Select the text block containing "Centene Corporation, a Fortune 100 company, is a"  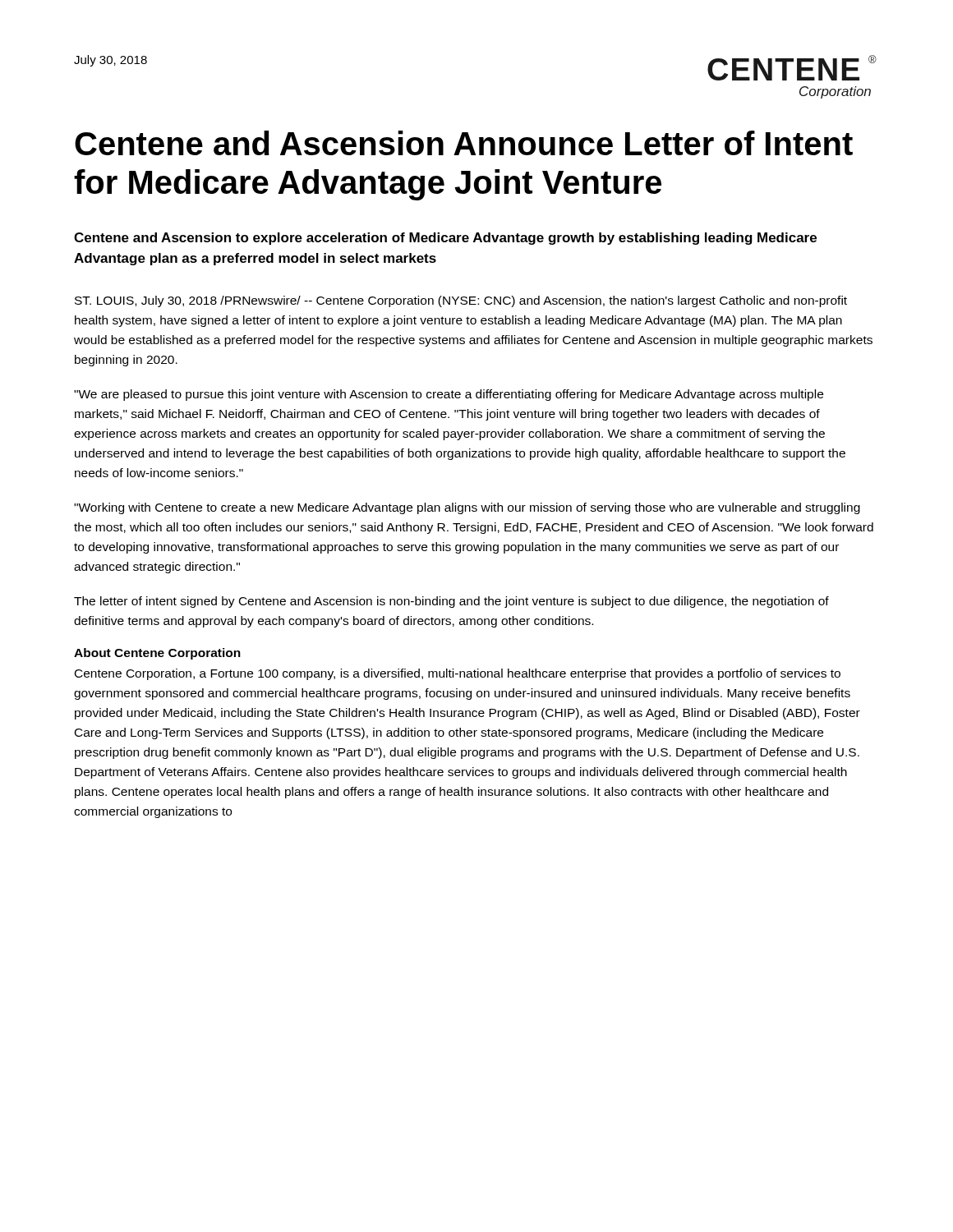[467, 742]
